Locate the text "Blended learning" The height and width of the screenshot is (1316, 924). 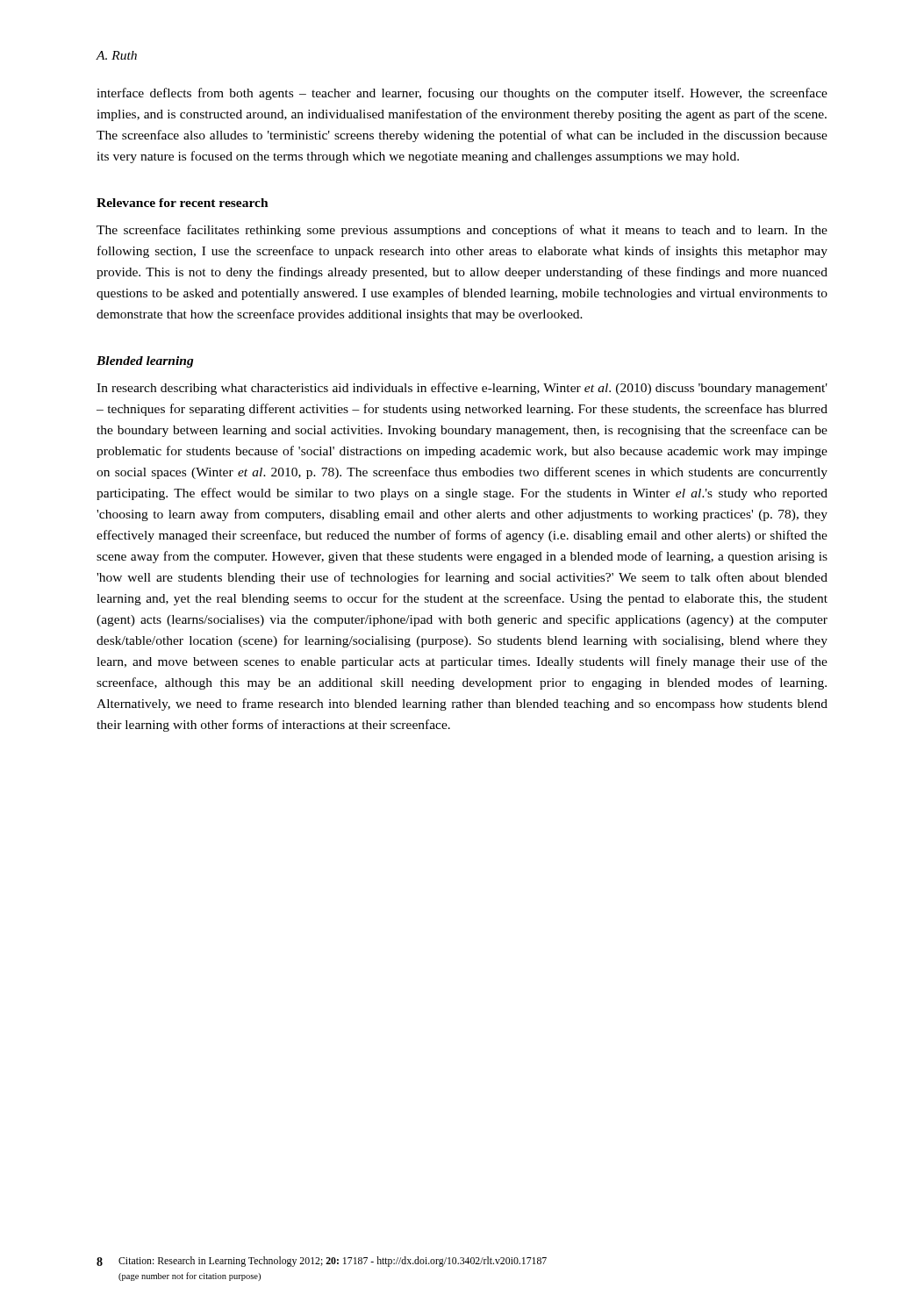(x=145, y=360)
